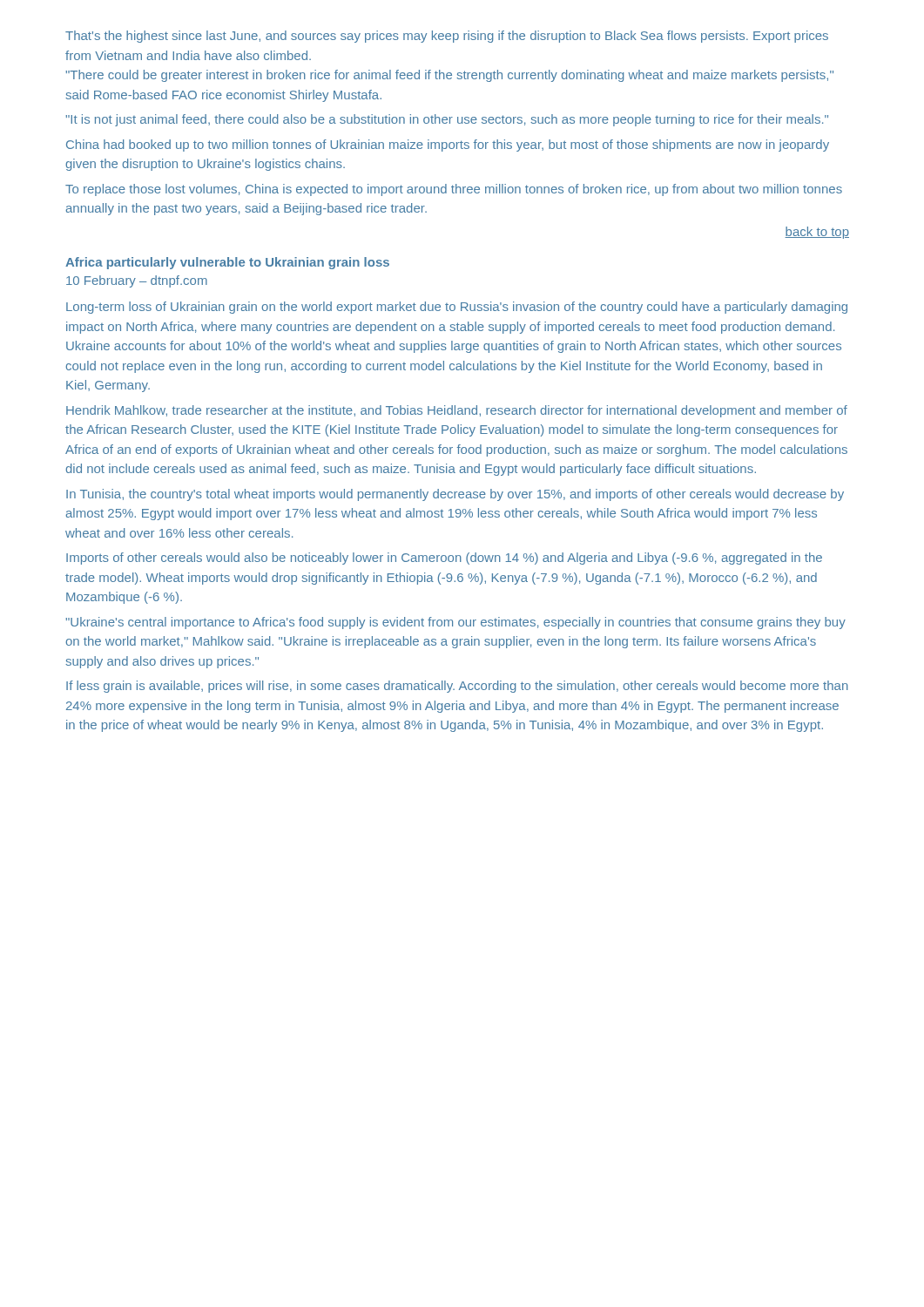This screenshot has height=1307, width=924.
Task: Click the passage that begins "If less grain is"
Action: pyautogui.click(x=457, y=705)
